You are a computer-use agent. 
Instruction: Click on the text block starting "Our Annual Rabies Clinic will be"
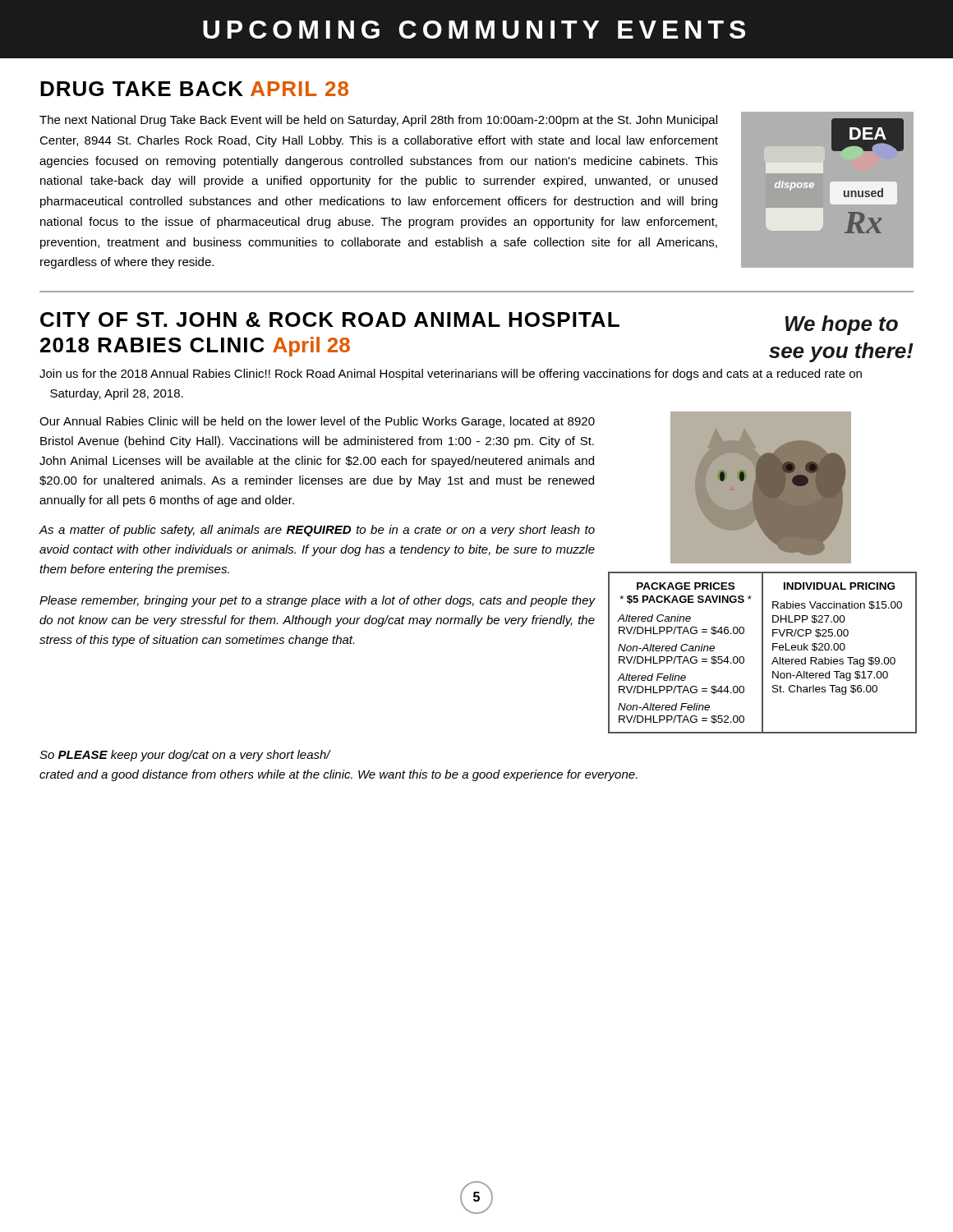click(317, 460)
